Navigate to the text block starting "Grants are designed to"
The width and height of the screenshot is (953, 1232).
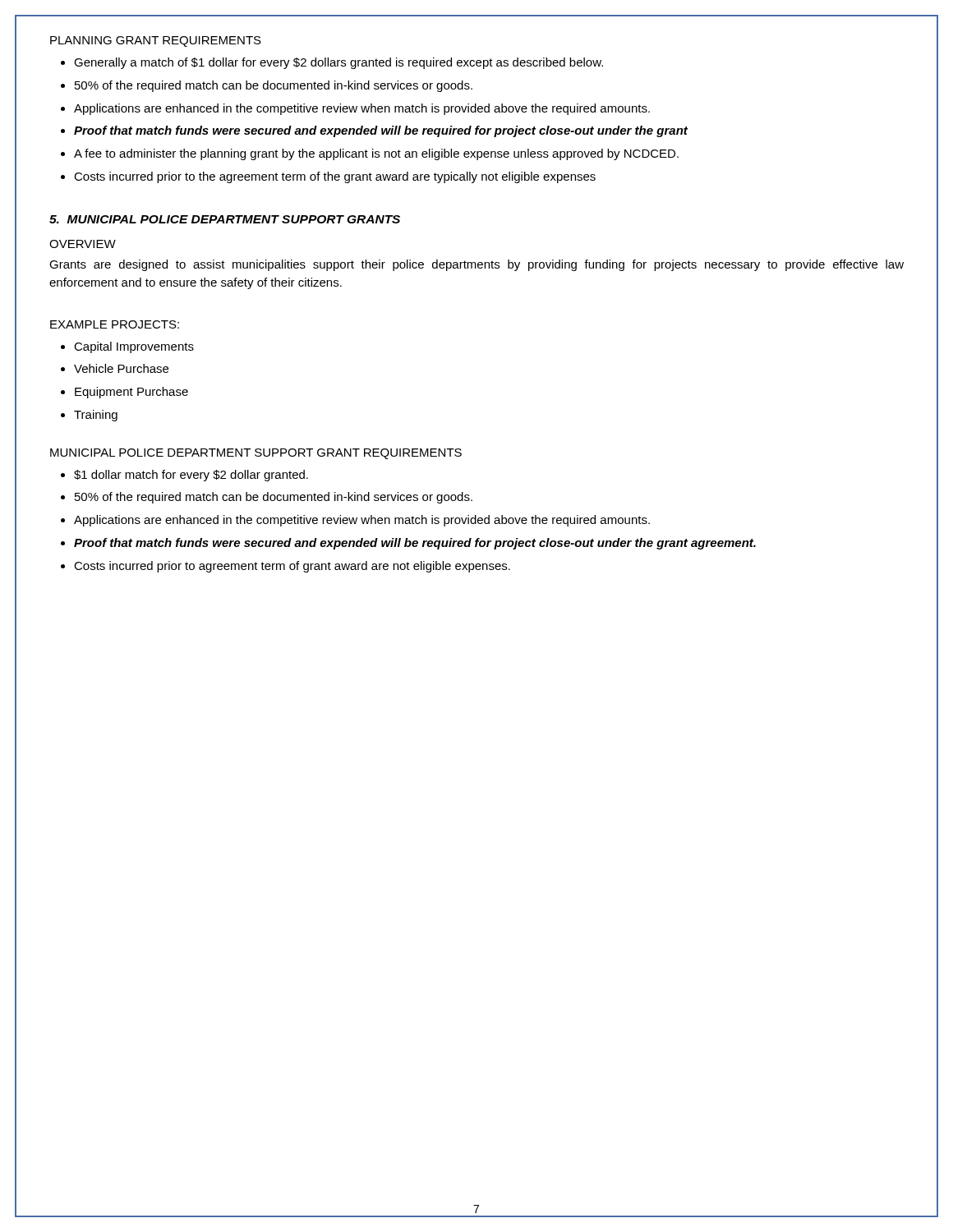(x=476, y=273)
